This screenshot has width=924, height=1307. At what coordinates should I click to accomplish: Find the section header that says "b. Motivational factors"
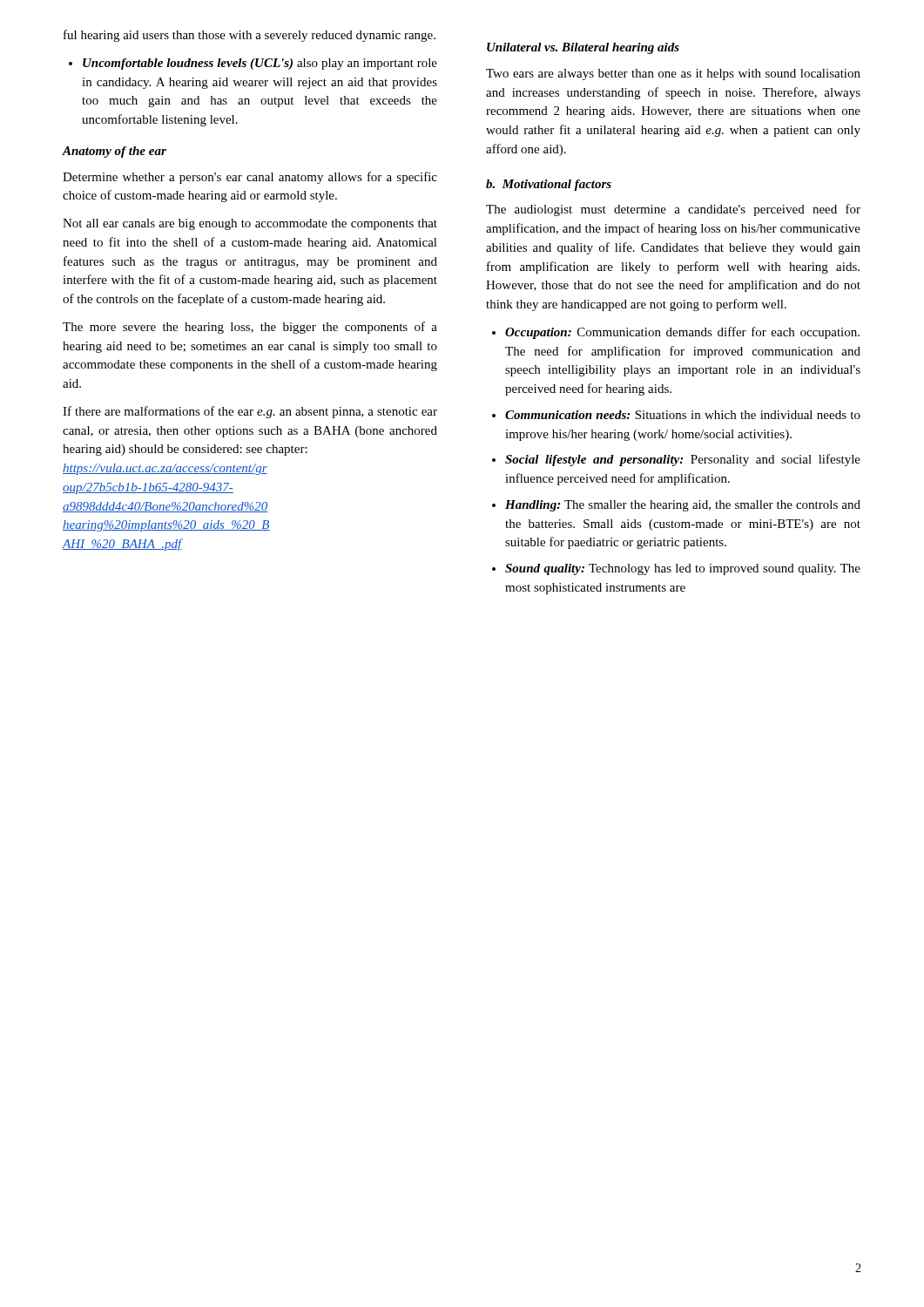(x=549, y=185)
